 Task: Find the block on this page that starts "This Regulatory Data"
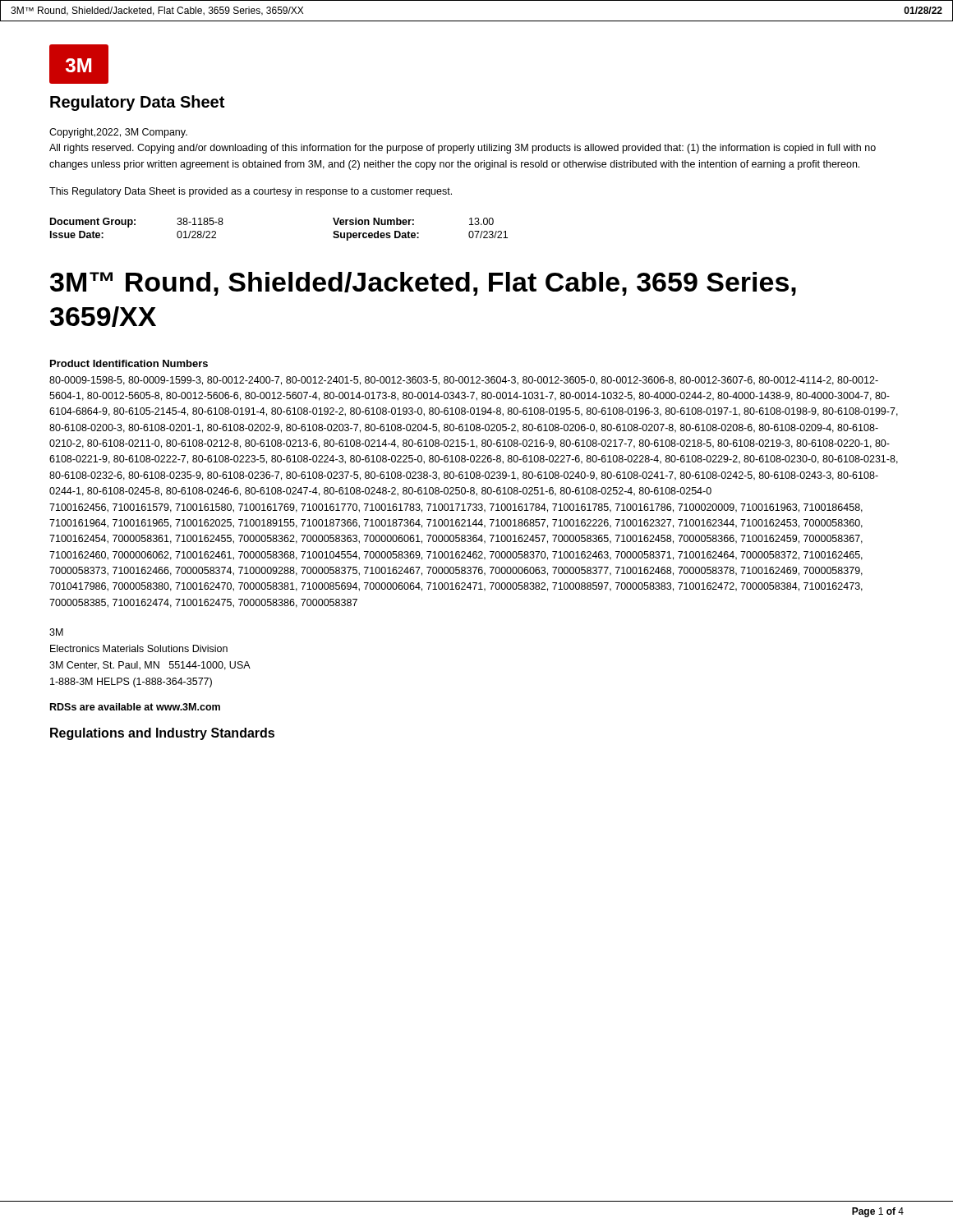pos(251,192)
